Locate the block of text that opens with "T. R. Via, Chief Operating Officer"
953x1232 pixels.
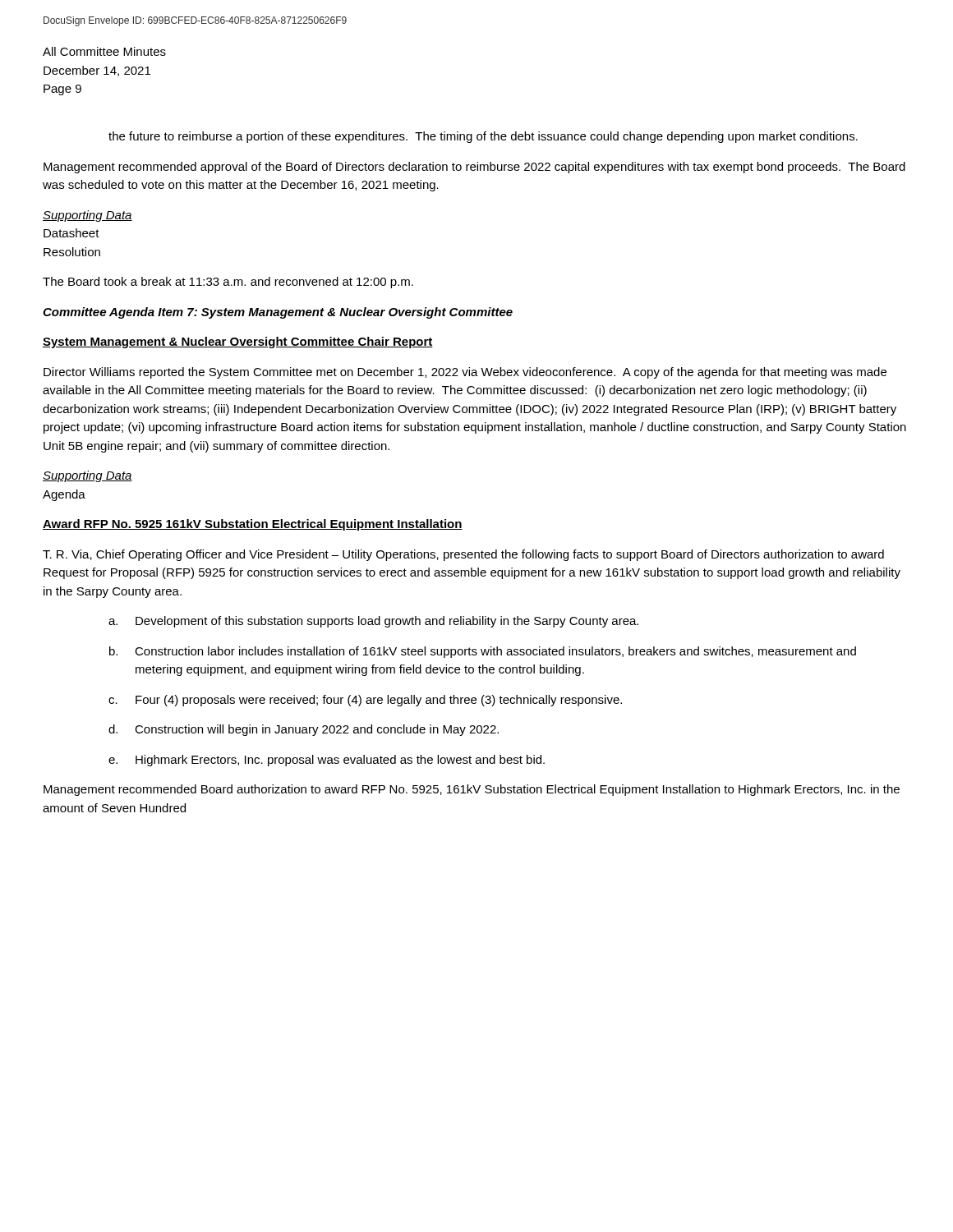point(471,572)
